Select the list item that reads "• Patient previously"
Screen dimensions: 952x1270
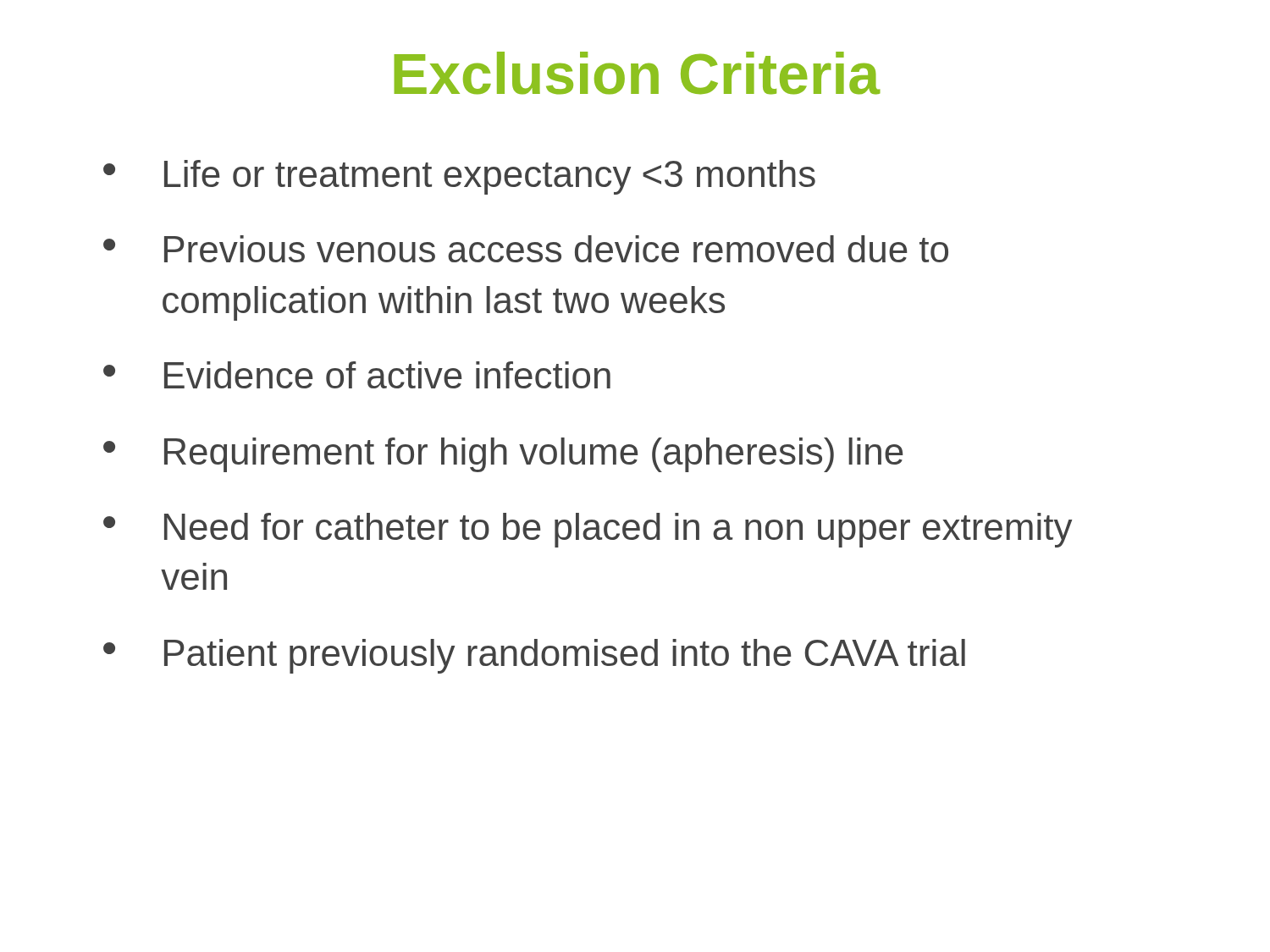pyautogui.click(x=534, y=653)
